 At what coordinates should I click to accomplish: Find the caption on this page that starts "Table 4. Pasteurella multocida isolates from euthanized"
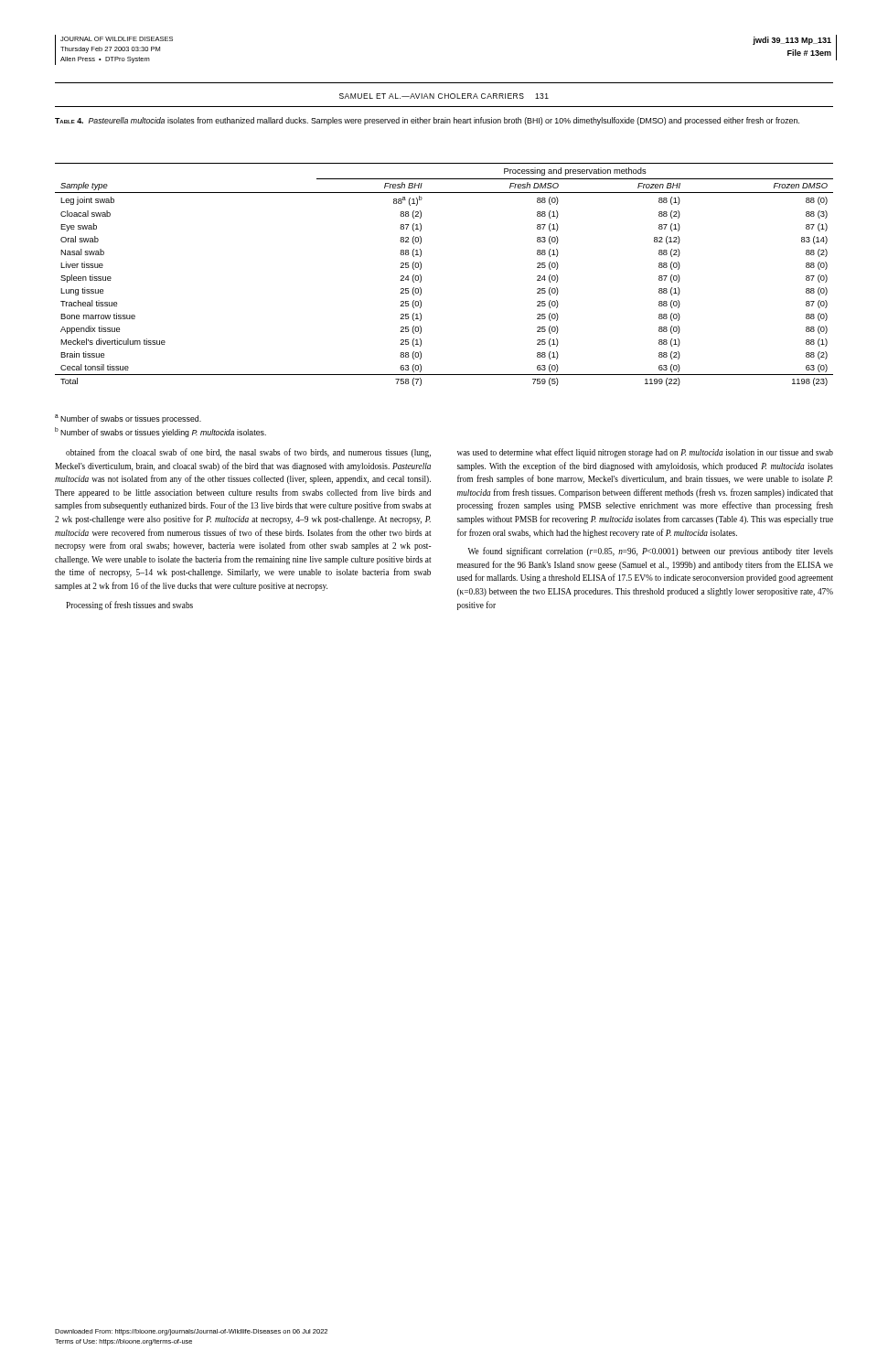(427, 121)
